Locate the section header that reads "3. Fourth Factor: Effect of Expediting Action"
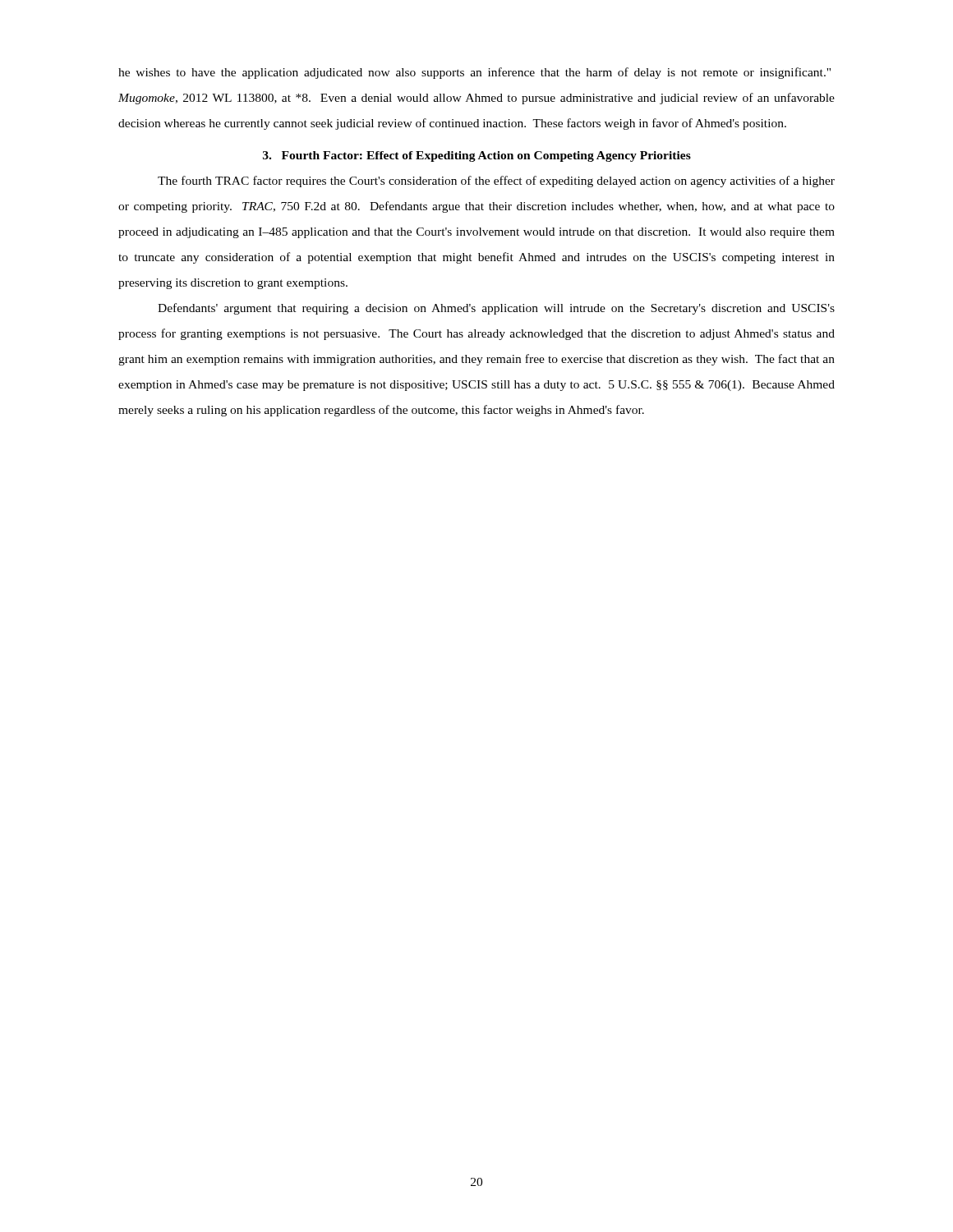This screenshot has height=1232, width=953. (x=476, y=155)
